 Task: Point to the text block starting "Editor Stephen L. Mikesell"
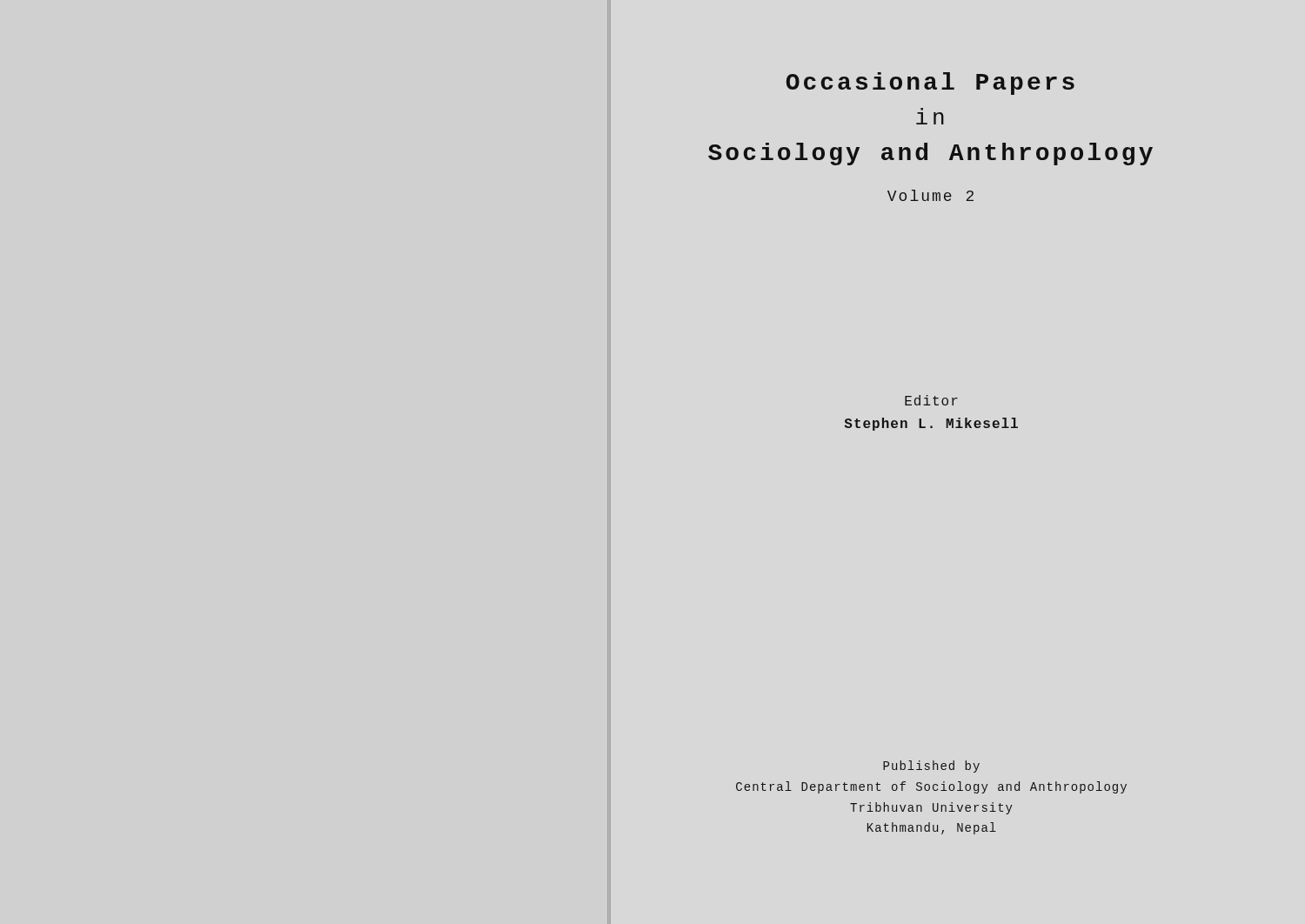932,413
